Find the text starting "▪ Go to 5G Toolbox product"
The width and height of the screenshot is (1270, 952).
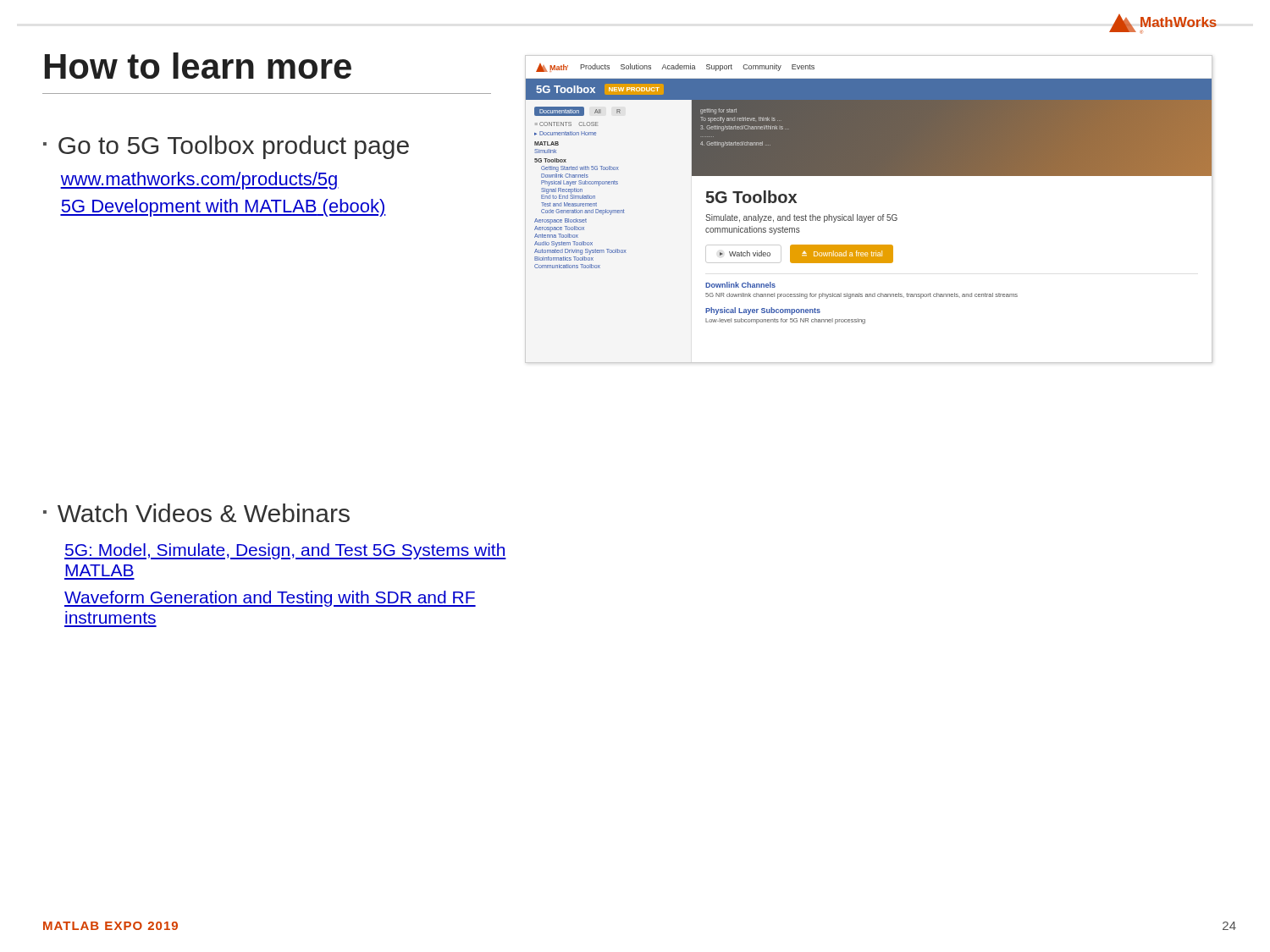(x=271, y=174)
